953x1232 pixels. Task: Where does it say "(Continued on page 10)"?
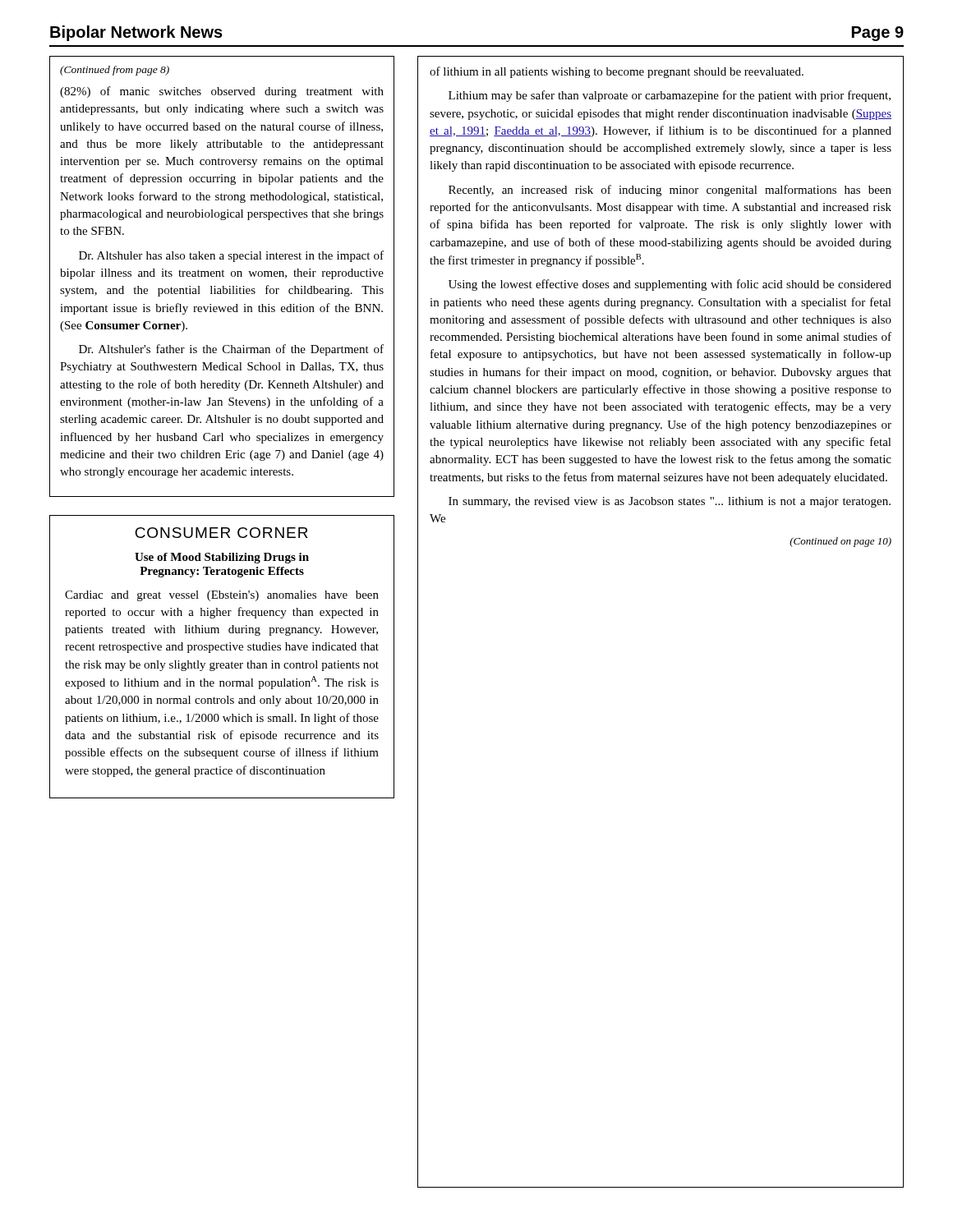tap(840, 542)
